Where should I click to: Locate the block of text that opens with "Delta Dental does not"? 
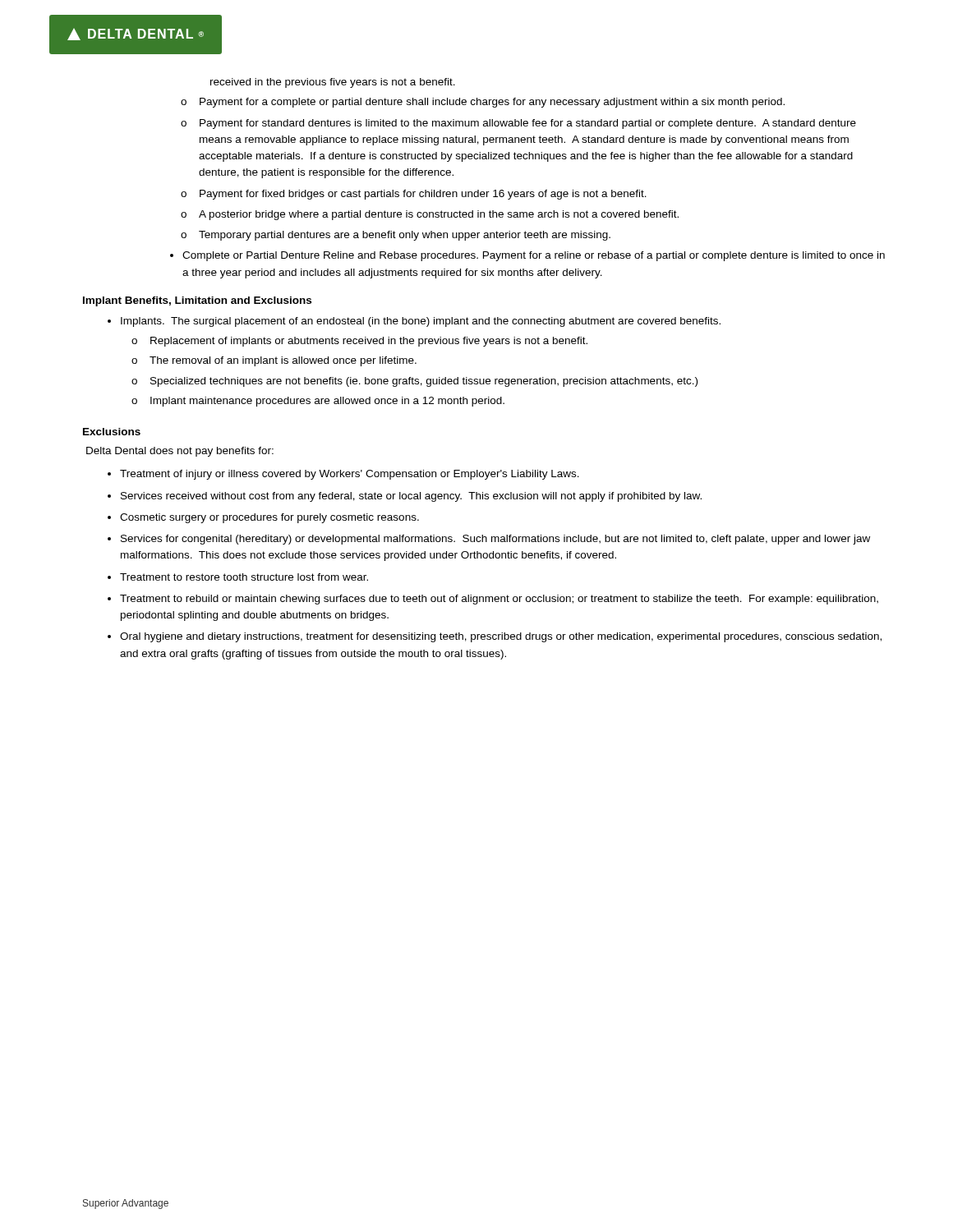(180, 451)
